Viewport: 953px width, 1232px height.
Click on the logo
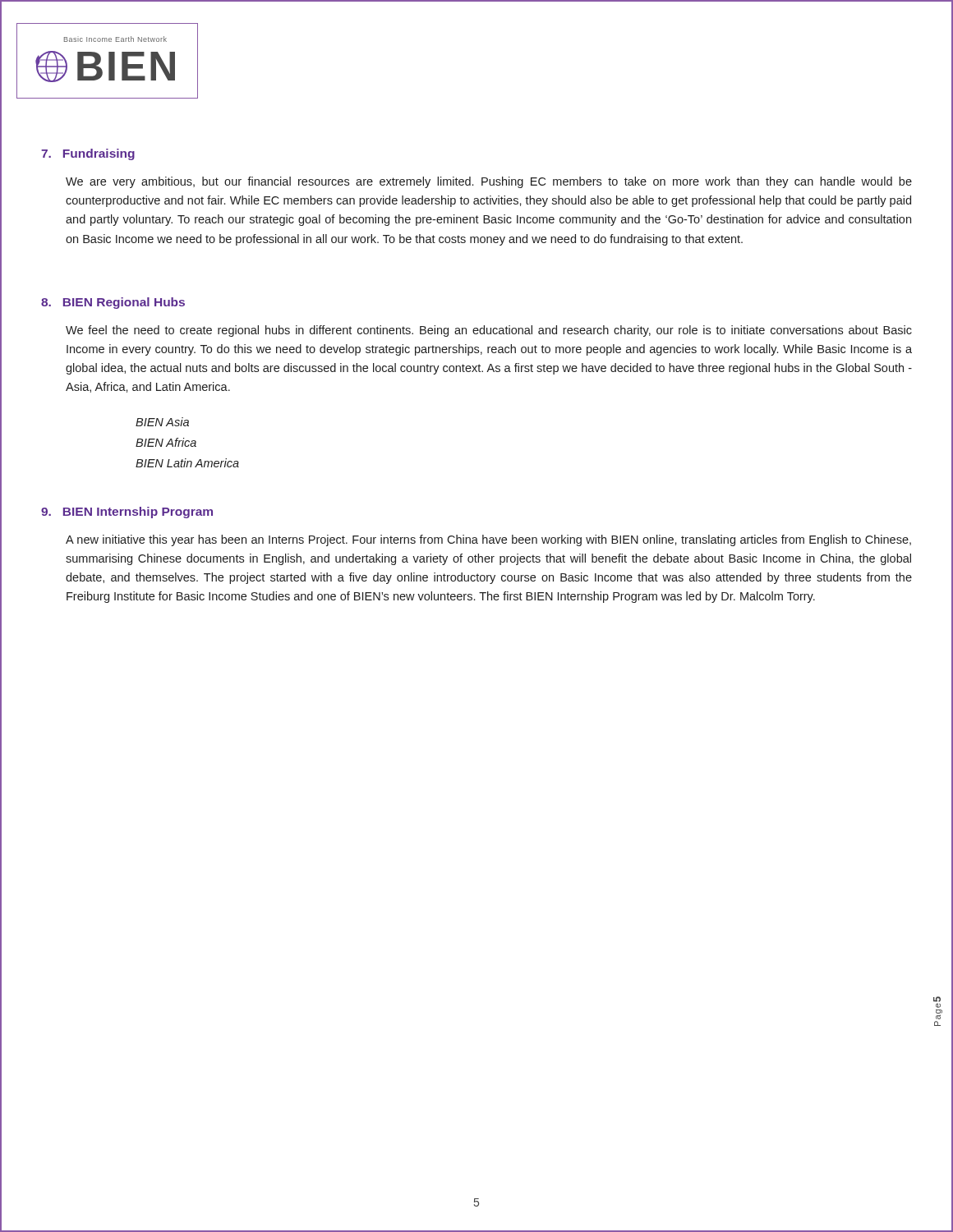pyautogui.click(x=107, y=61)
